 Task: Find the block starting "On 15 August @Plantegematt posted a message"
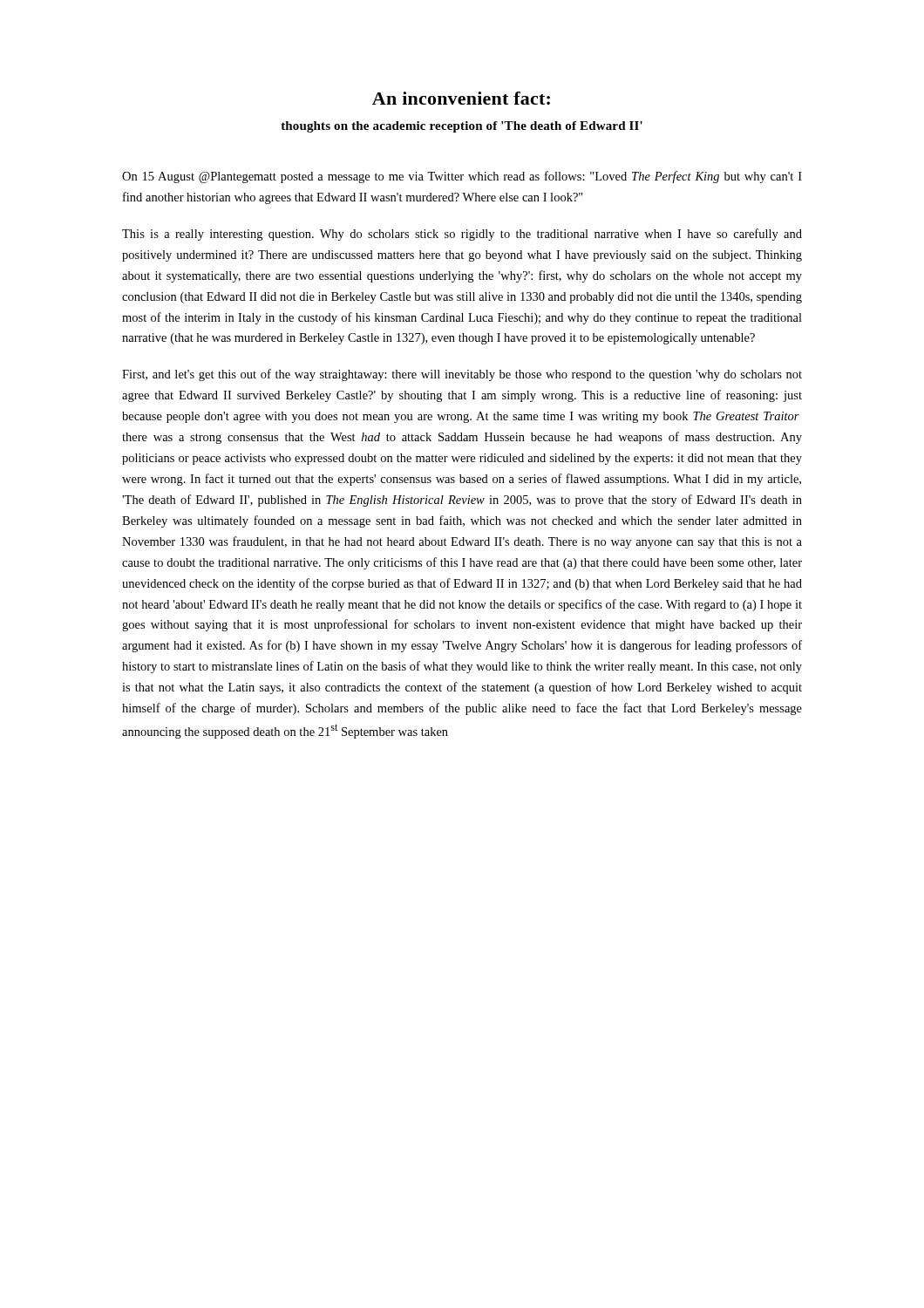(462, 187)
